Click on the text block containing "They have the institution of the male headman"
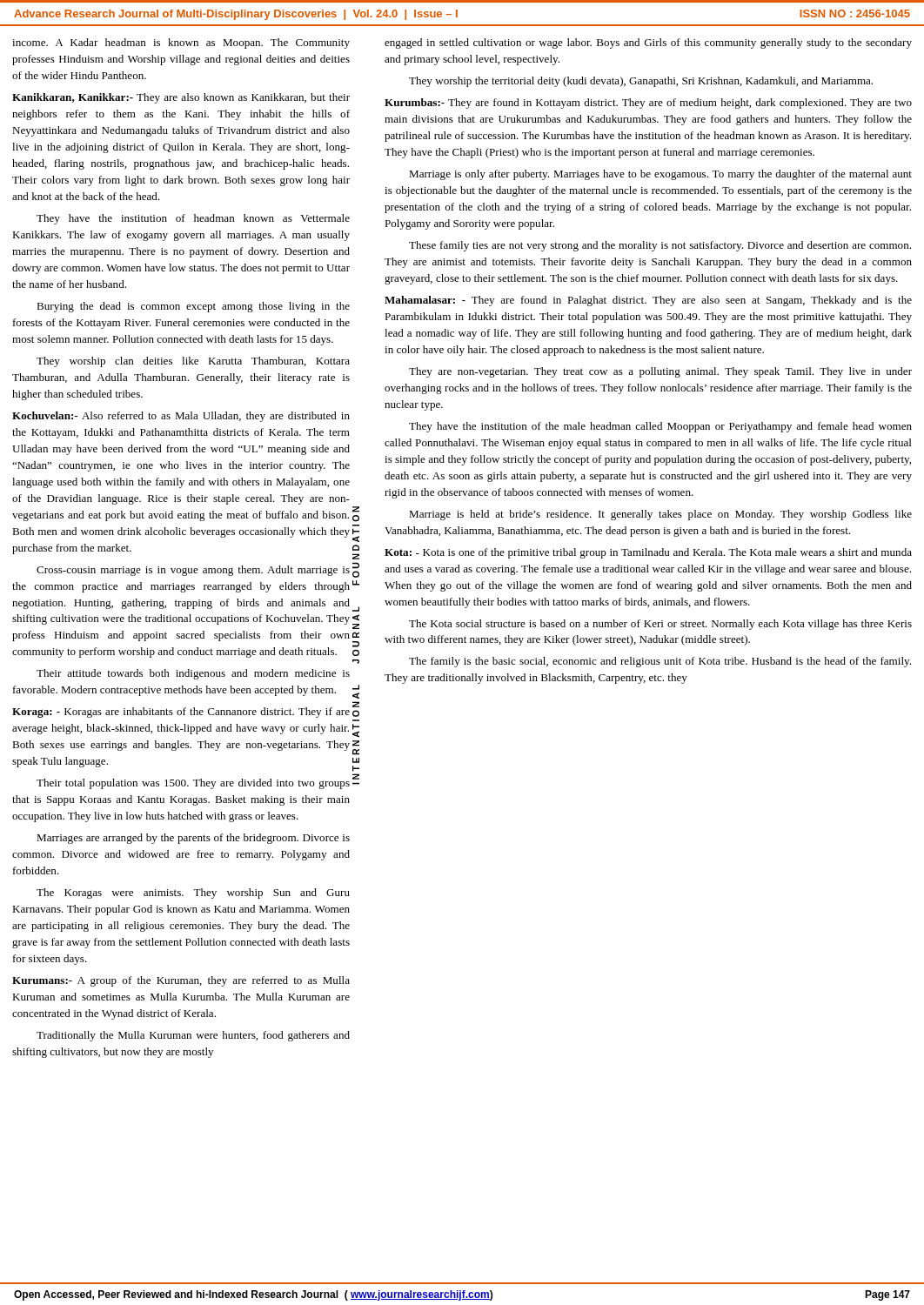The height and width of the screenshot is (1305, 924). click(x=648, y=459)
